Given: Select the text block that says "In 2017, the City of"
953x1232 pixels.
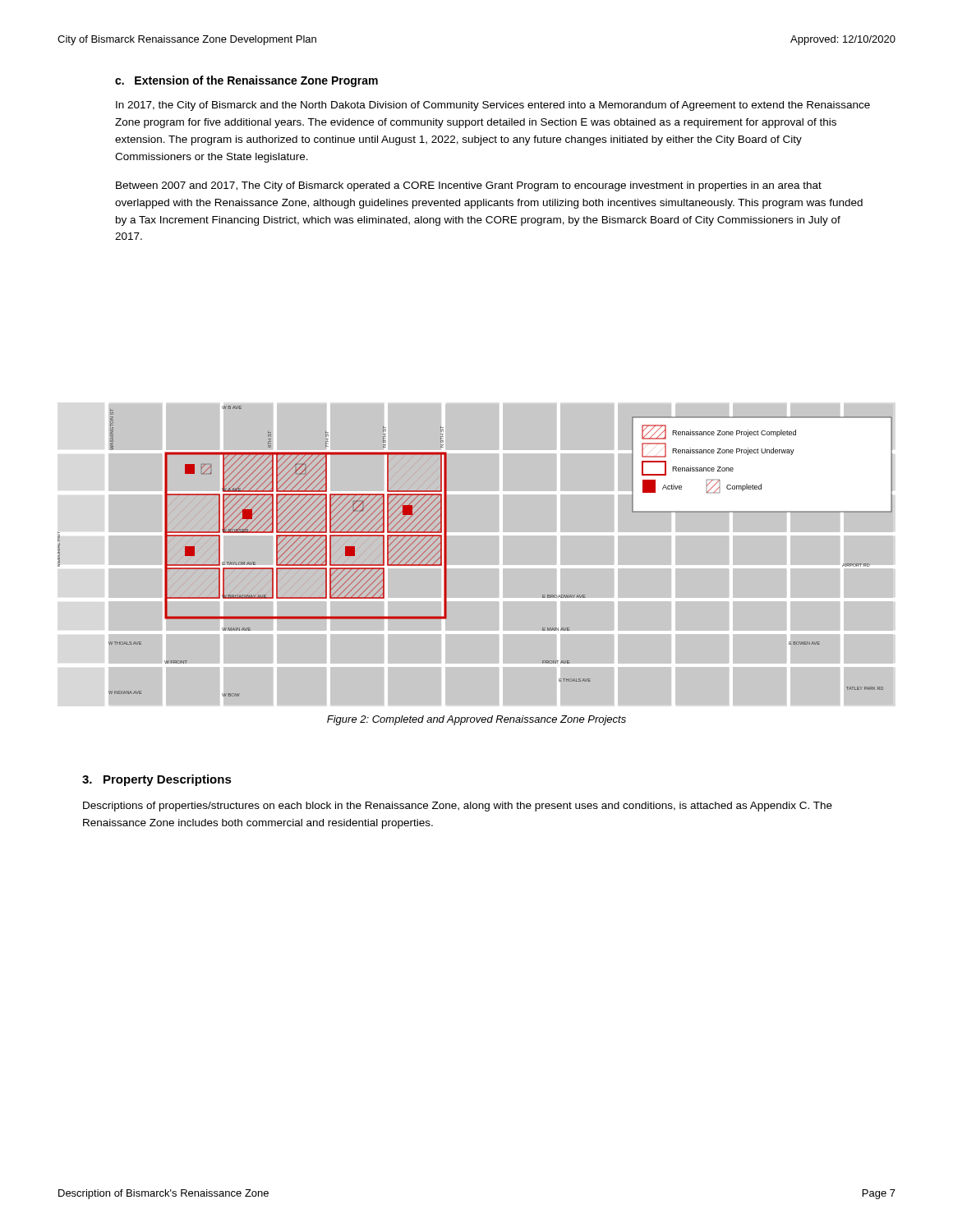Looking at the screenshot, I should (x=493, y=130).
